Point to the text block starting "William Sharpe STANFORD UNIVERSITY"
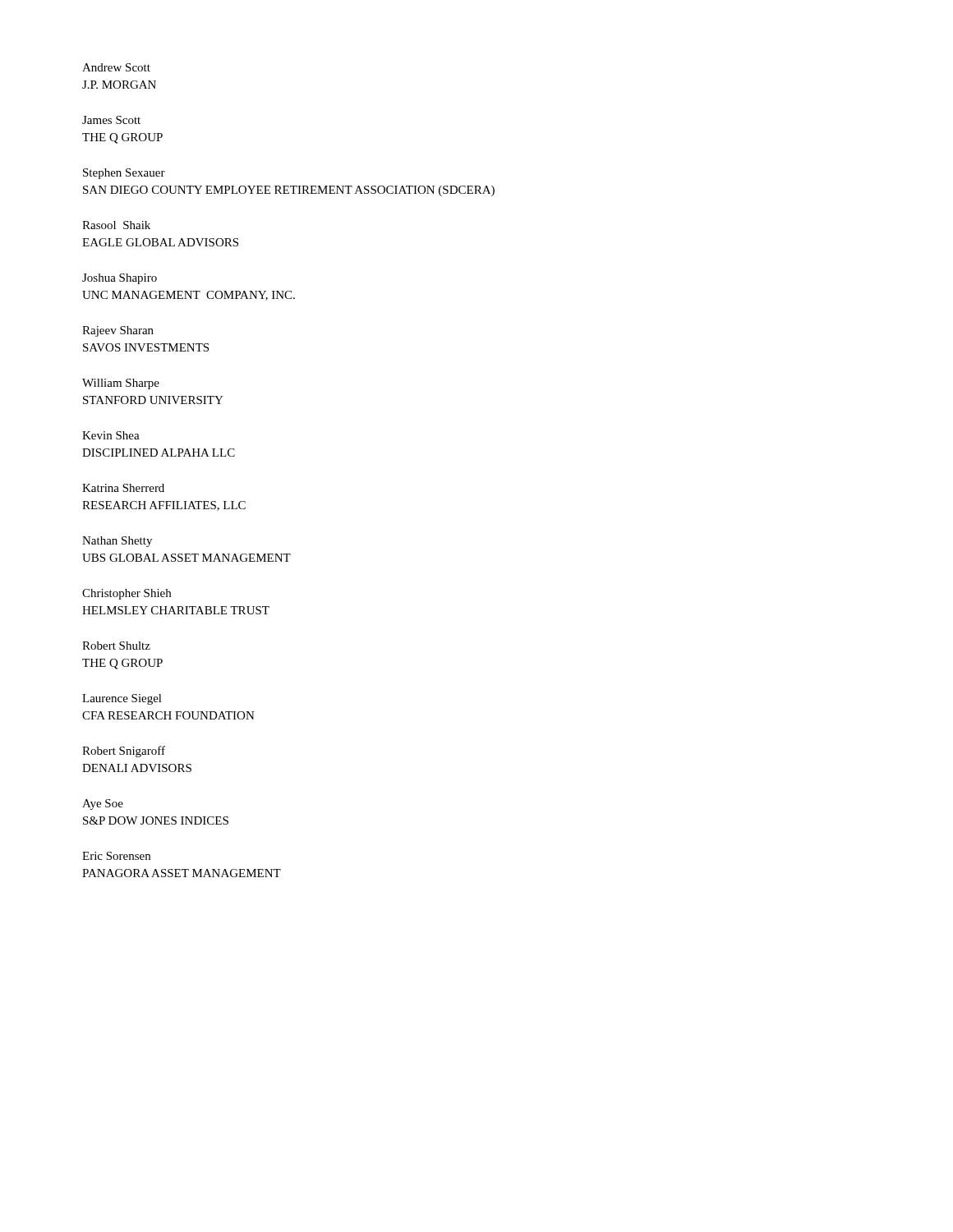Image resolution: width=953 pixels, height=1232 pixels. pos(121,384)
